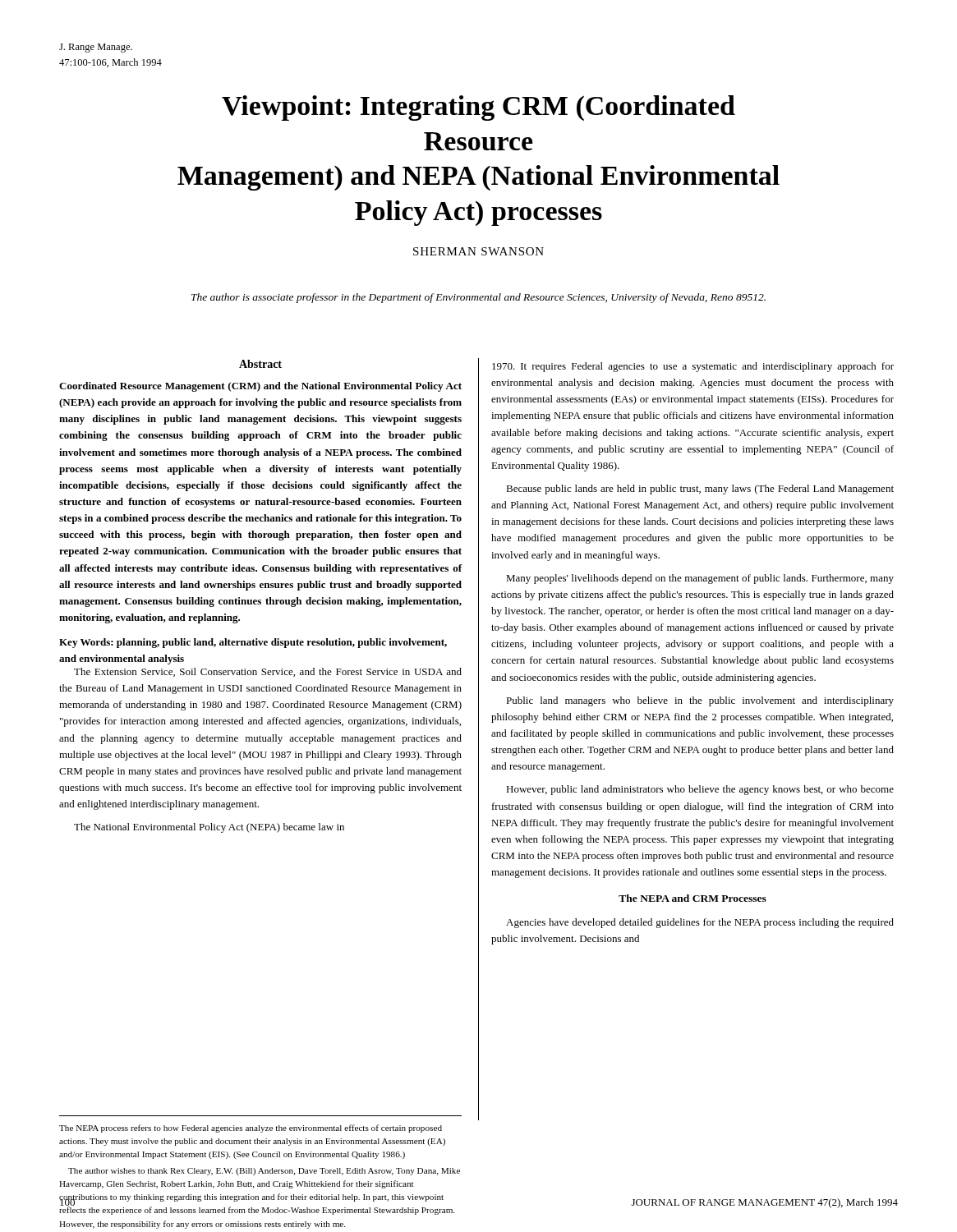Point to the region starting "SHERMAN SWANSON"
Screen dimensions: 1232x957
[478, 251]
